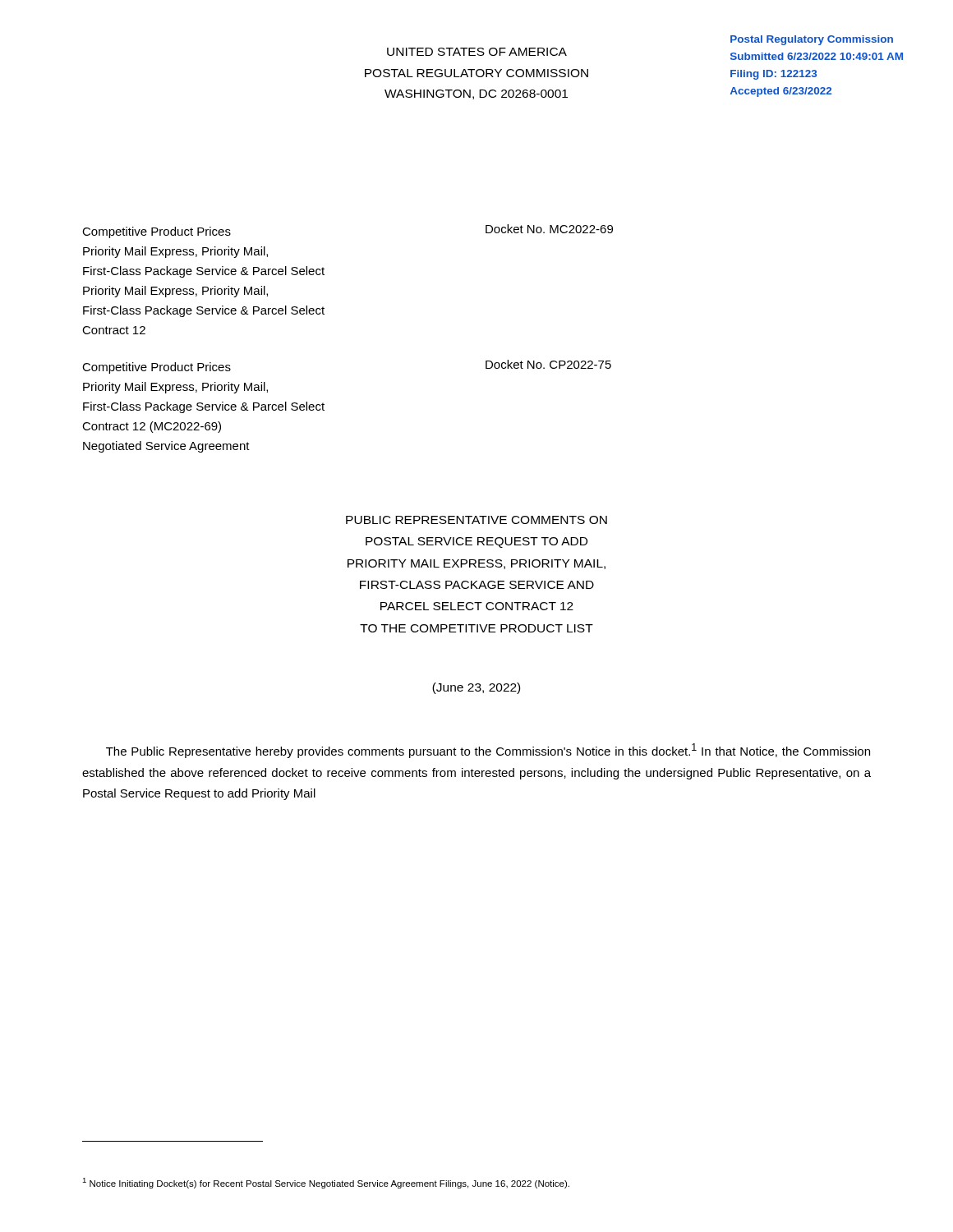Click on the region starting "(June 23, 2022)"
The image size is (953, 1232).
476,687
